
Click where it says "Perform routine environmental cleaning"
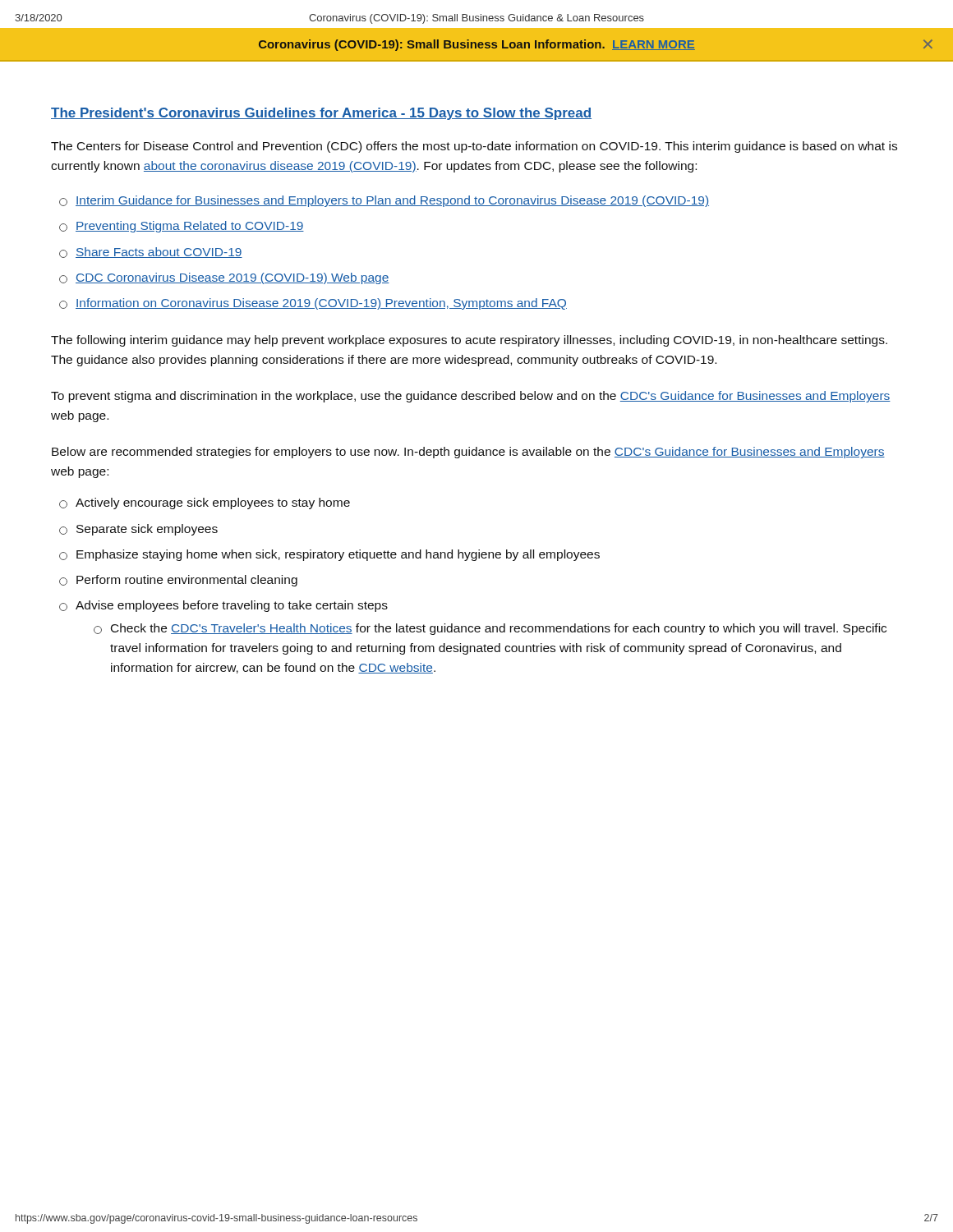tap(178, 580)
